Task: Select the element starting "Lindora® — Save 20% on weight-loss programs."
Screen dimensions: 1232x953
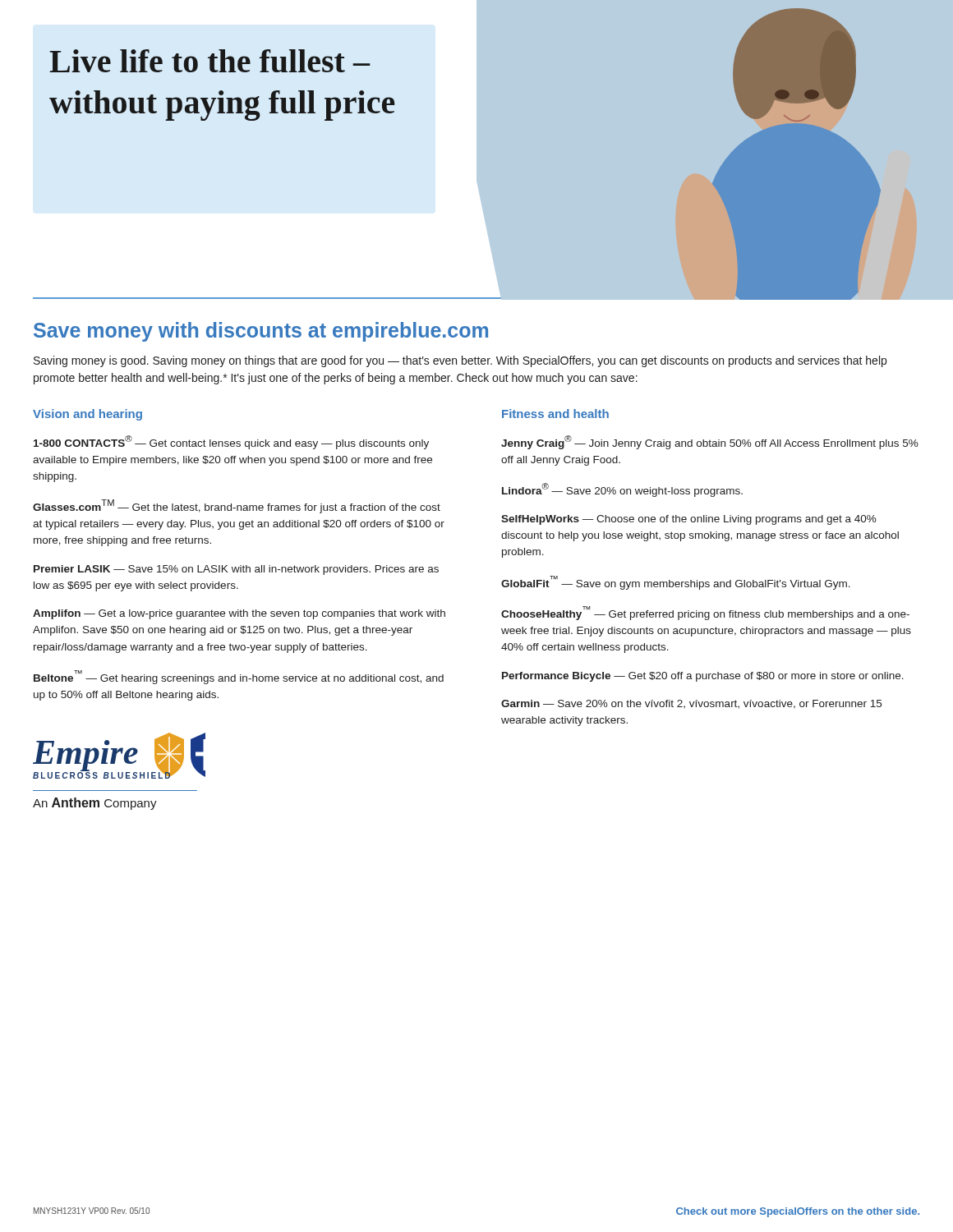Action: click(x=622, y=489)
